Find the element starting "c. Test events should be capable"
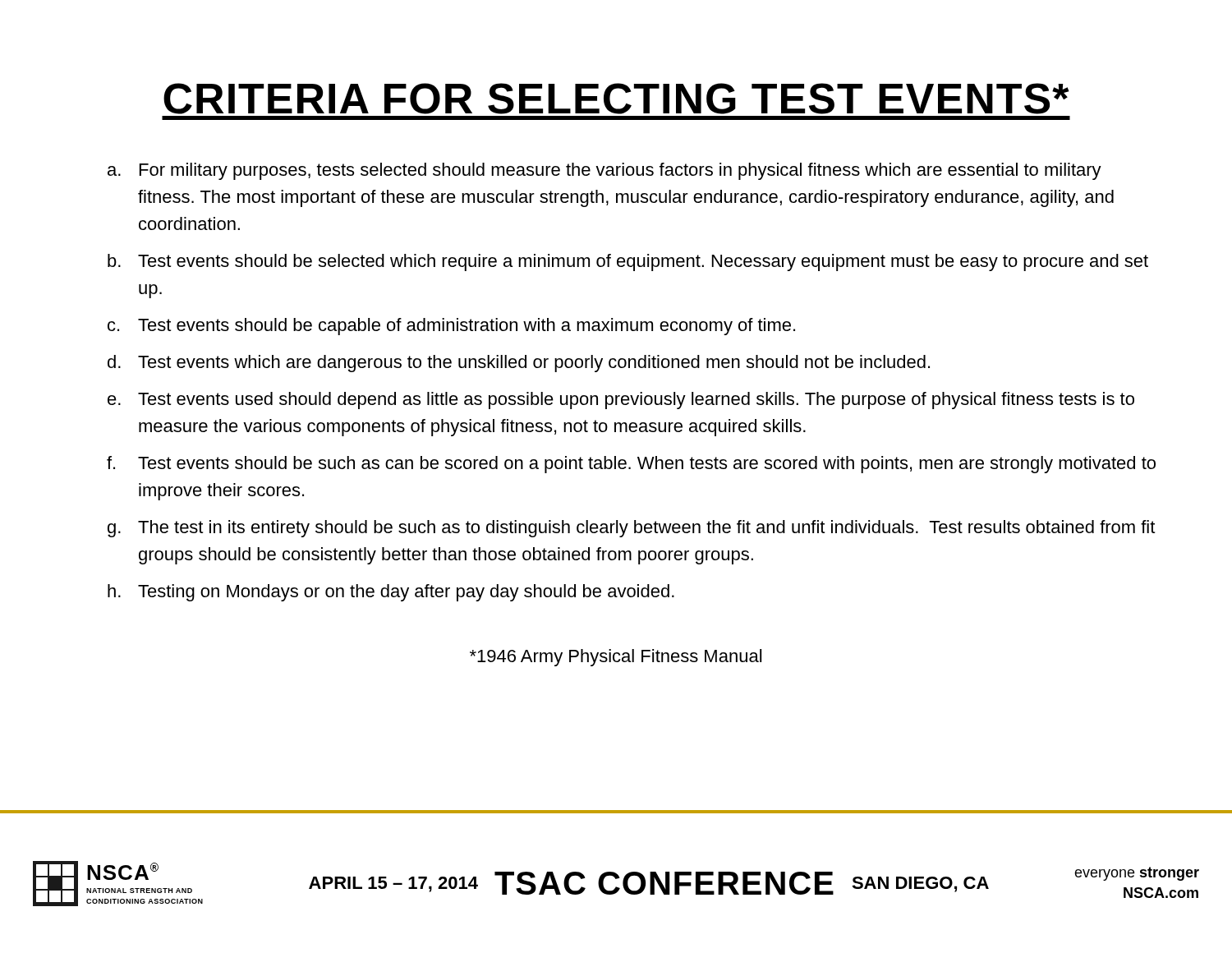 pyautogui.click(x=452, y=325)
